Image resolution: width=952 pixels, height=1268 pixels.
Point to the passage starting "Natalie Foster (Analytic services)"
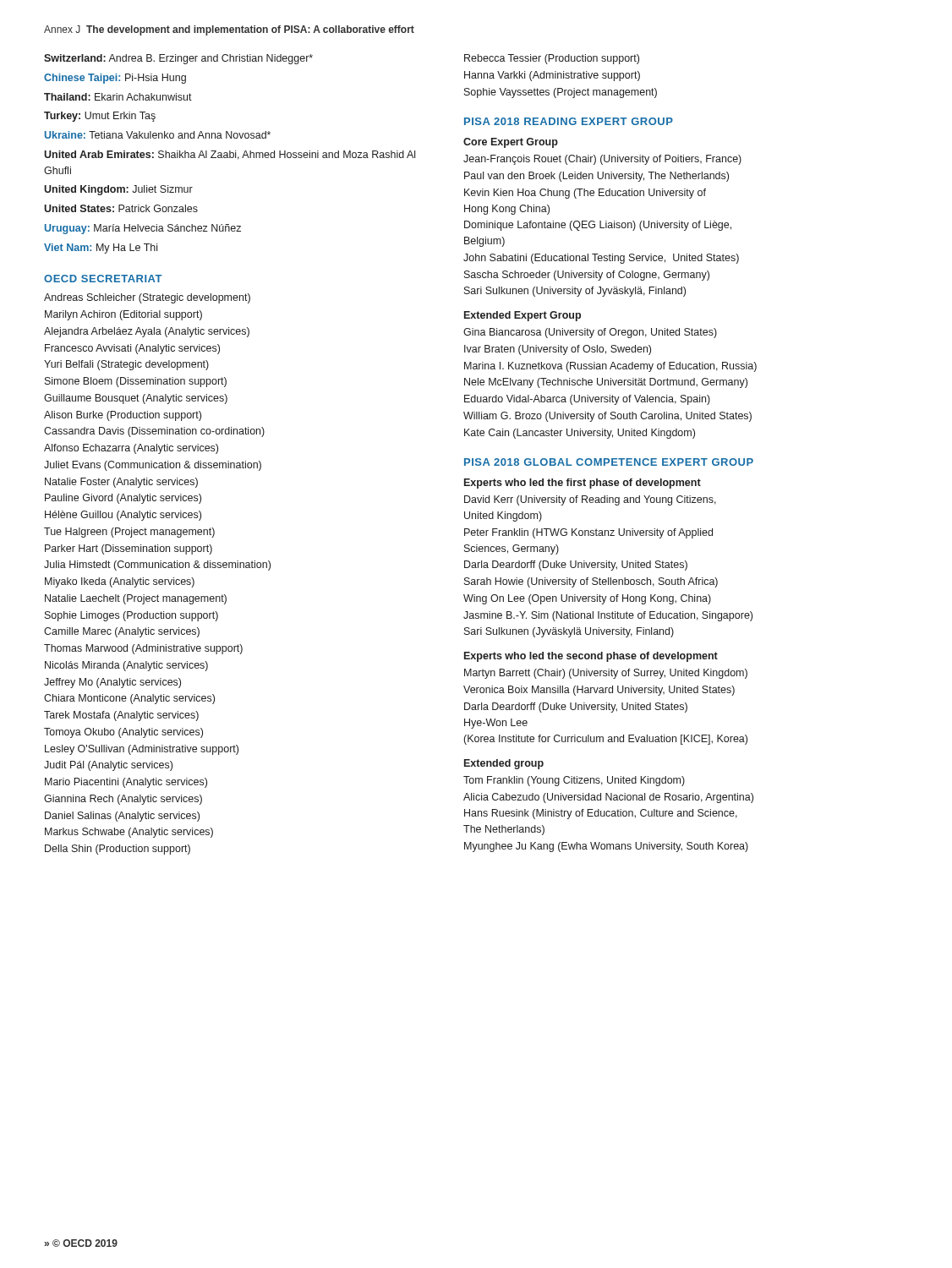pyautogui.click(x=121, y=481)
